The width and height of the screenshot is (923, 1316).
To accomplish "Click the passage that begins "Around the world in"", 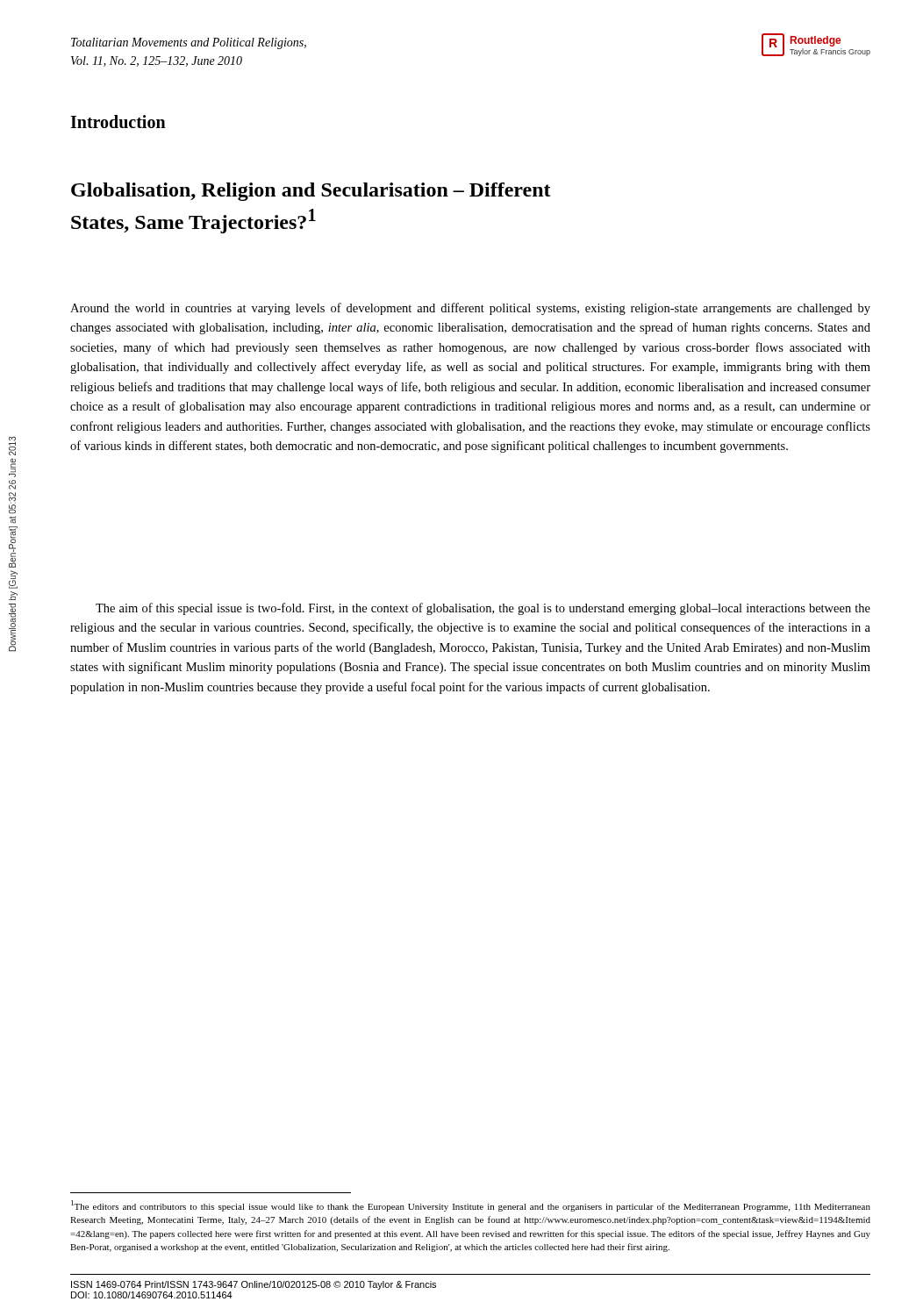I will (470, 377).
